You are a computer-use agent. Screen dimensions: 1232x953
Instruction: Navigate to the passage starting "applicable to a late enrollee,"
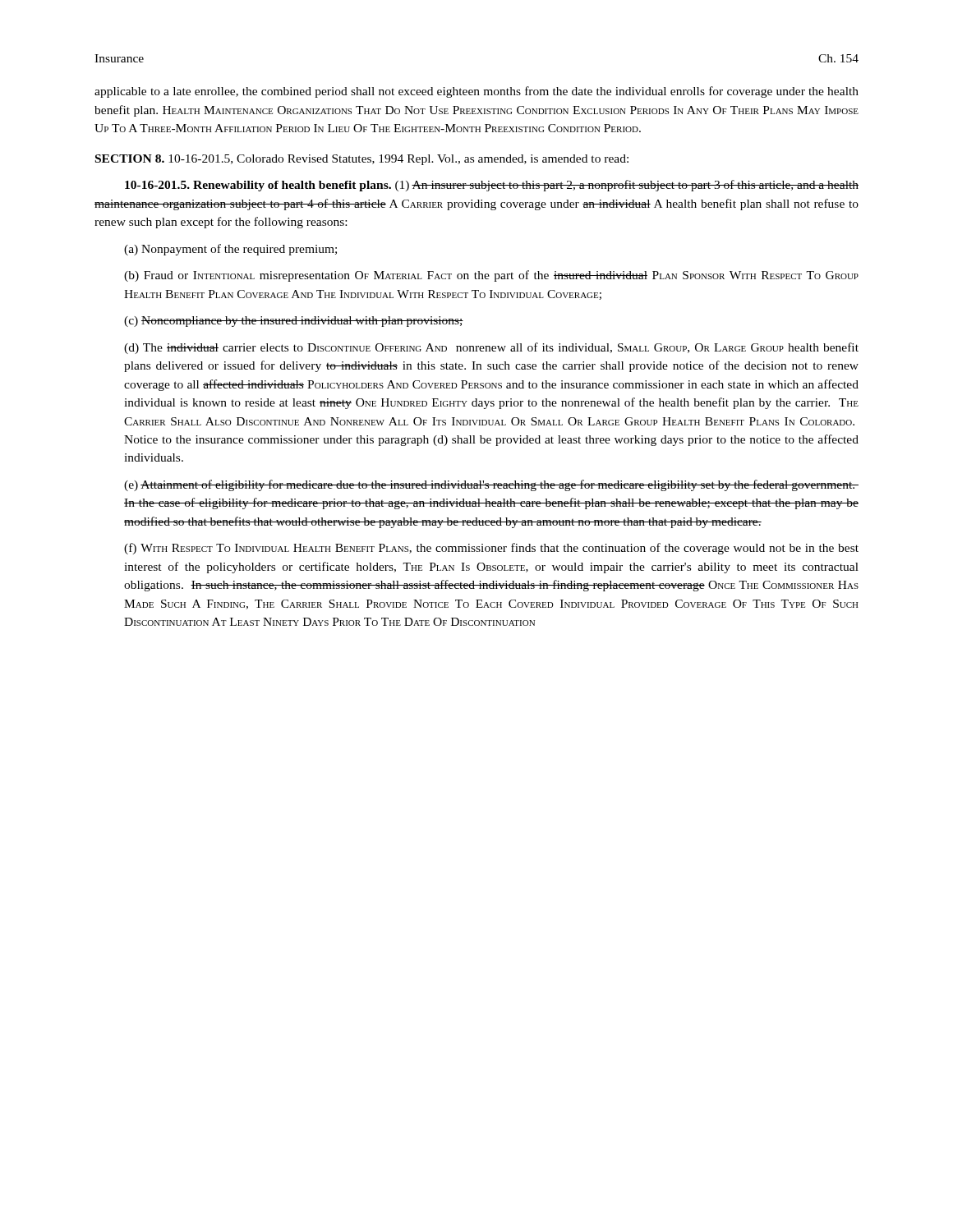click(476, 110)
